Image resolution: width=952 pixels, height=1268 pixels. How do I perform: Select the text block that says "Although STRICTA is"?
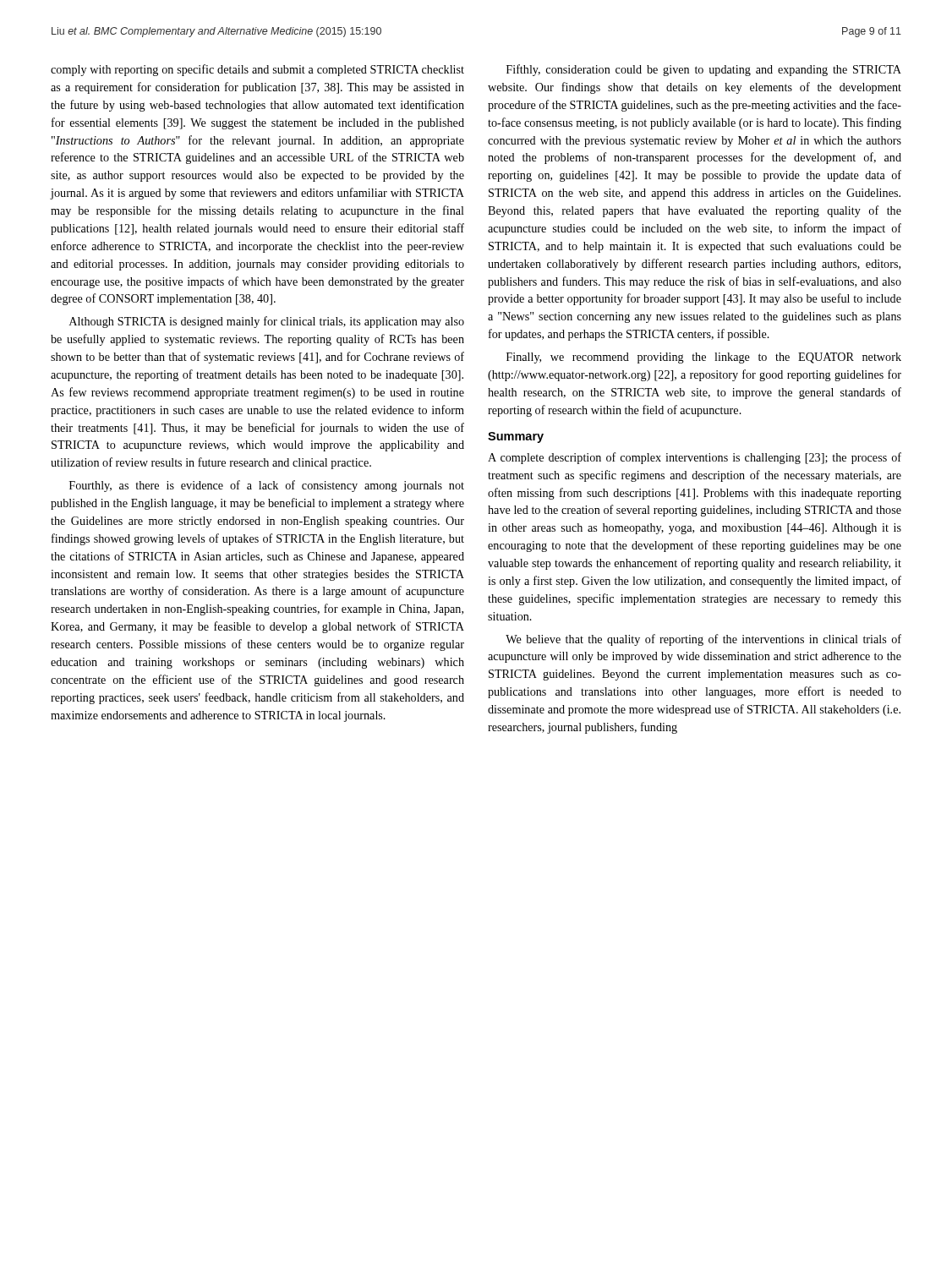(257, 392)
